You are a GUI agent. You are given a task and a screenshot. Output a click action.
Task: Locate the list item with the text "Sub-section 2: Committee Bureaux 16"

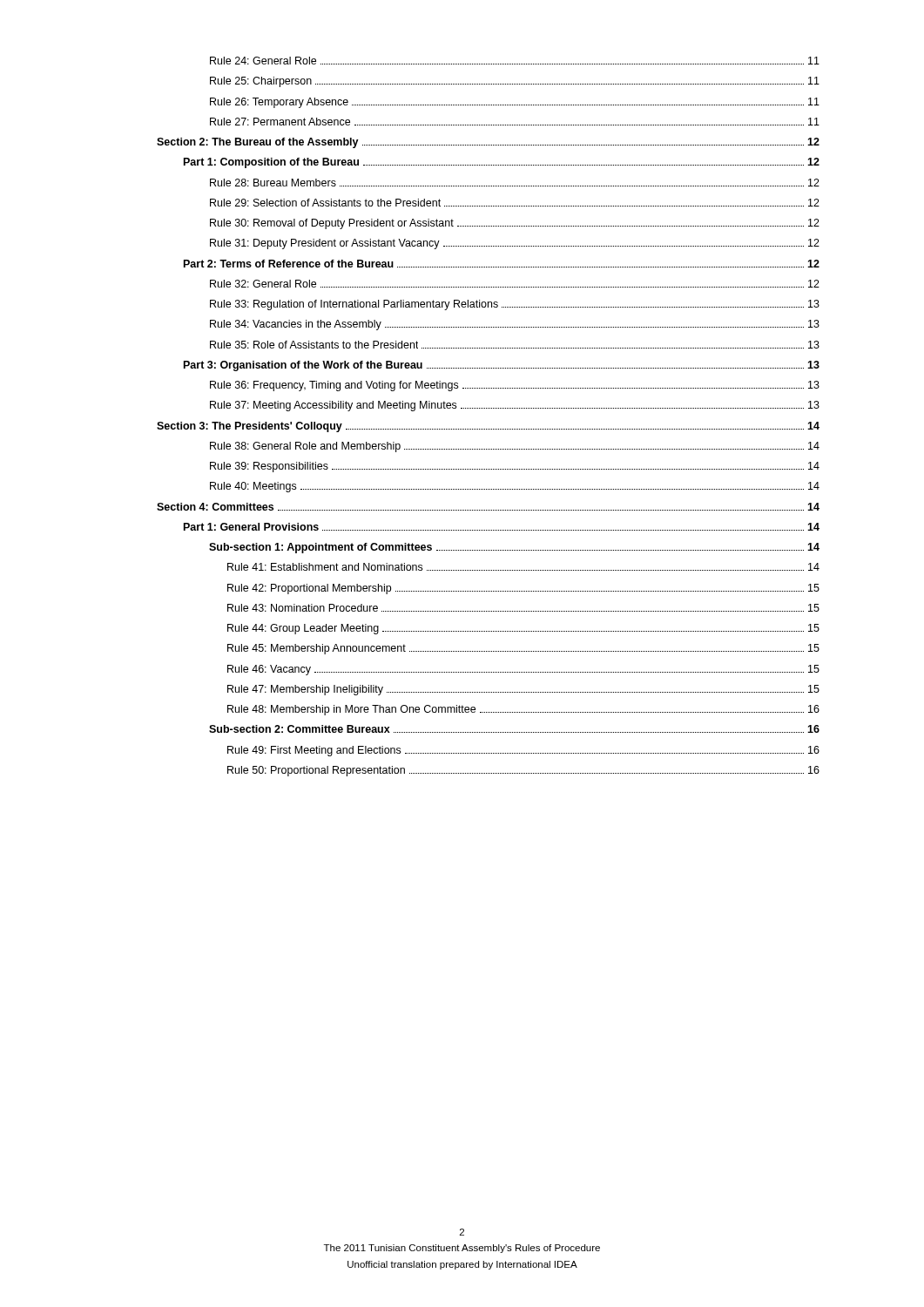(x=514, y=730)
